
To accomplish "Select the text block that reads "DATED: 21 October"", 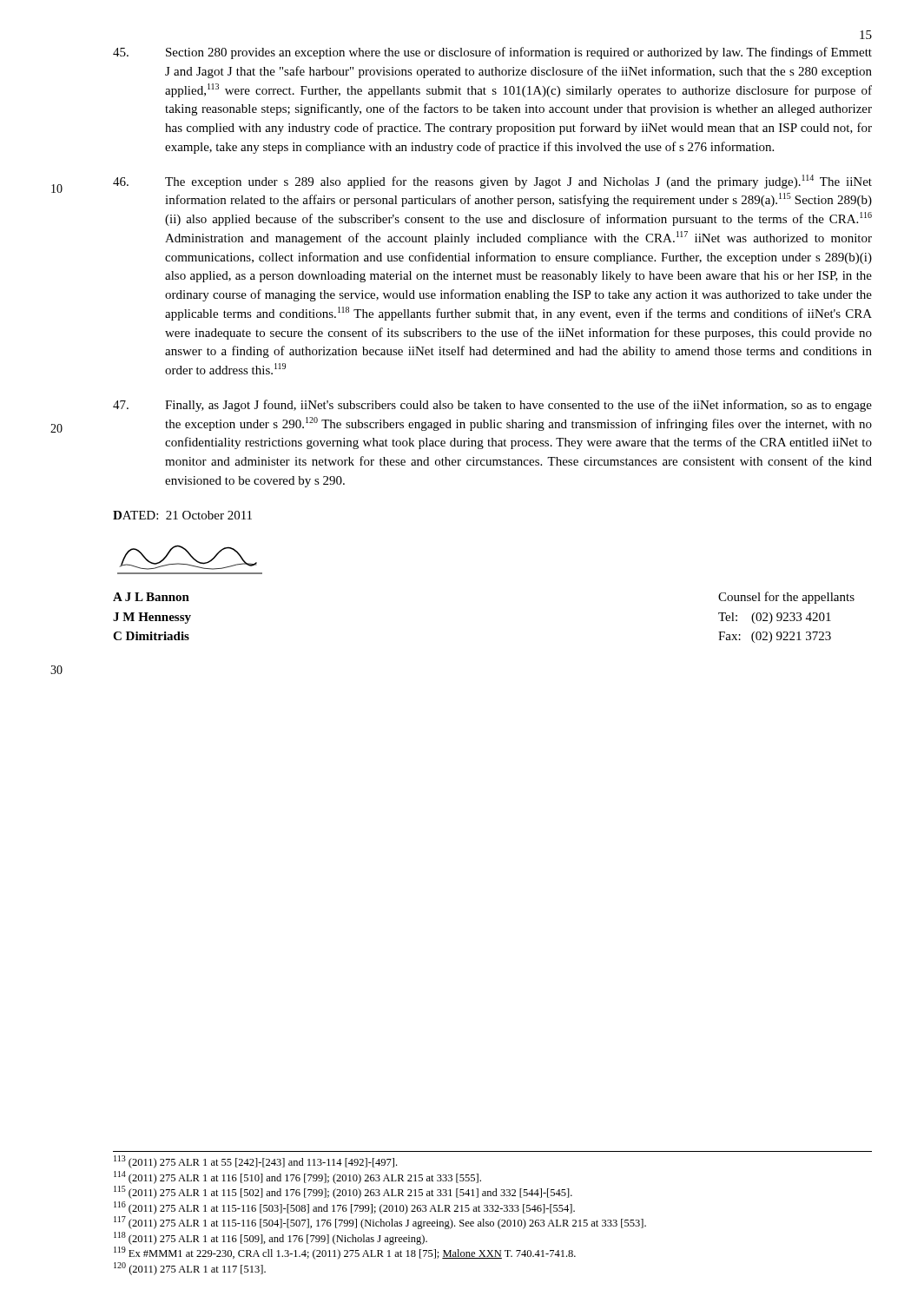I will tap(183, 515).
